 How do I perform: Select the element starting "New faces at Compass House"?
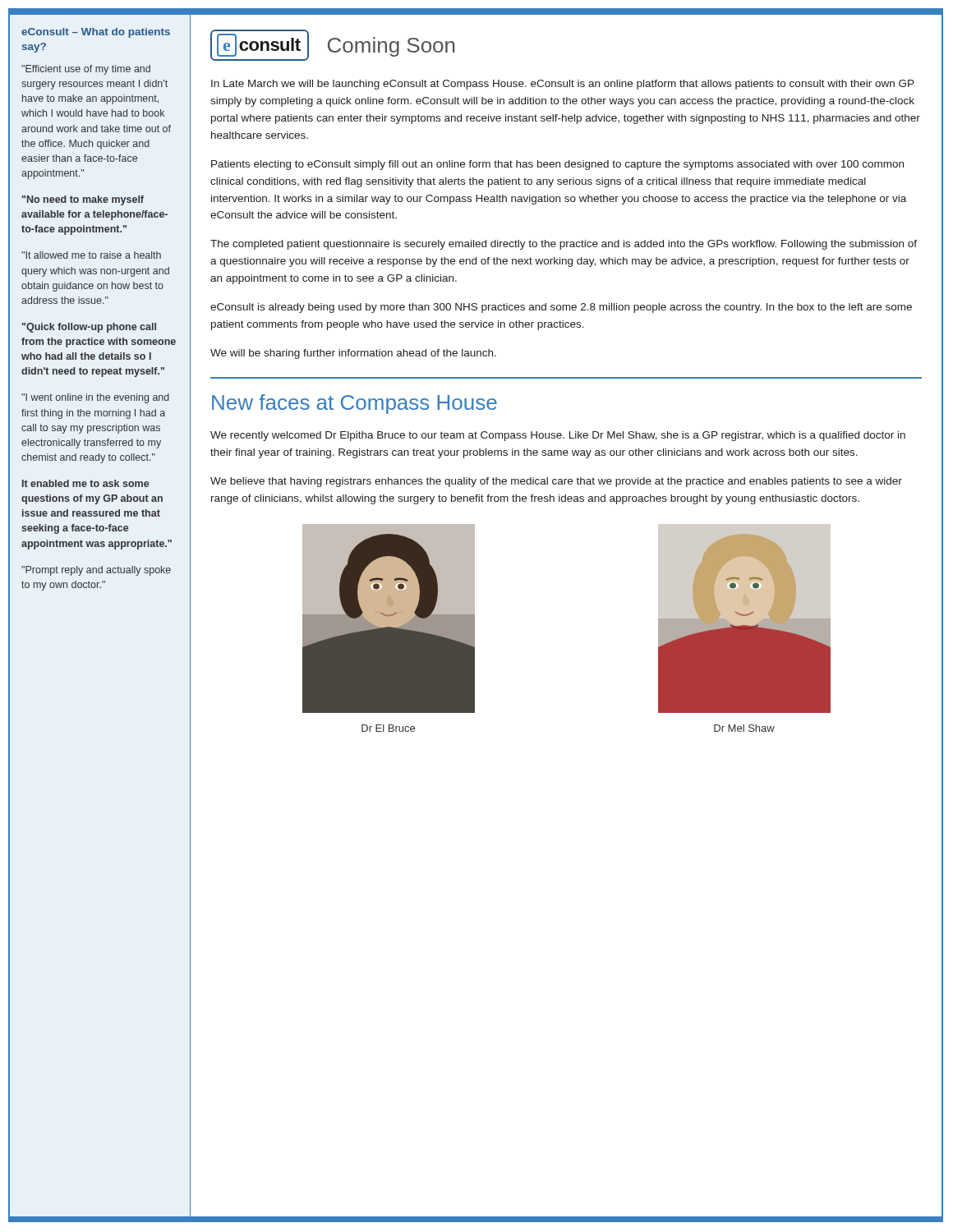coord(354,402)
